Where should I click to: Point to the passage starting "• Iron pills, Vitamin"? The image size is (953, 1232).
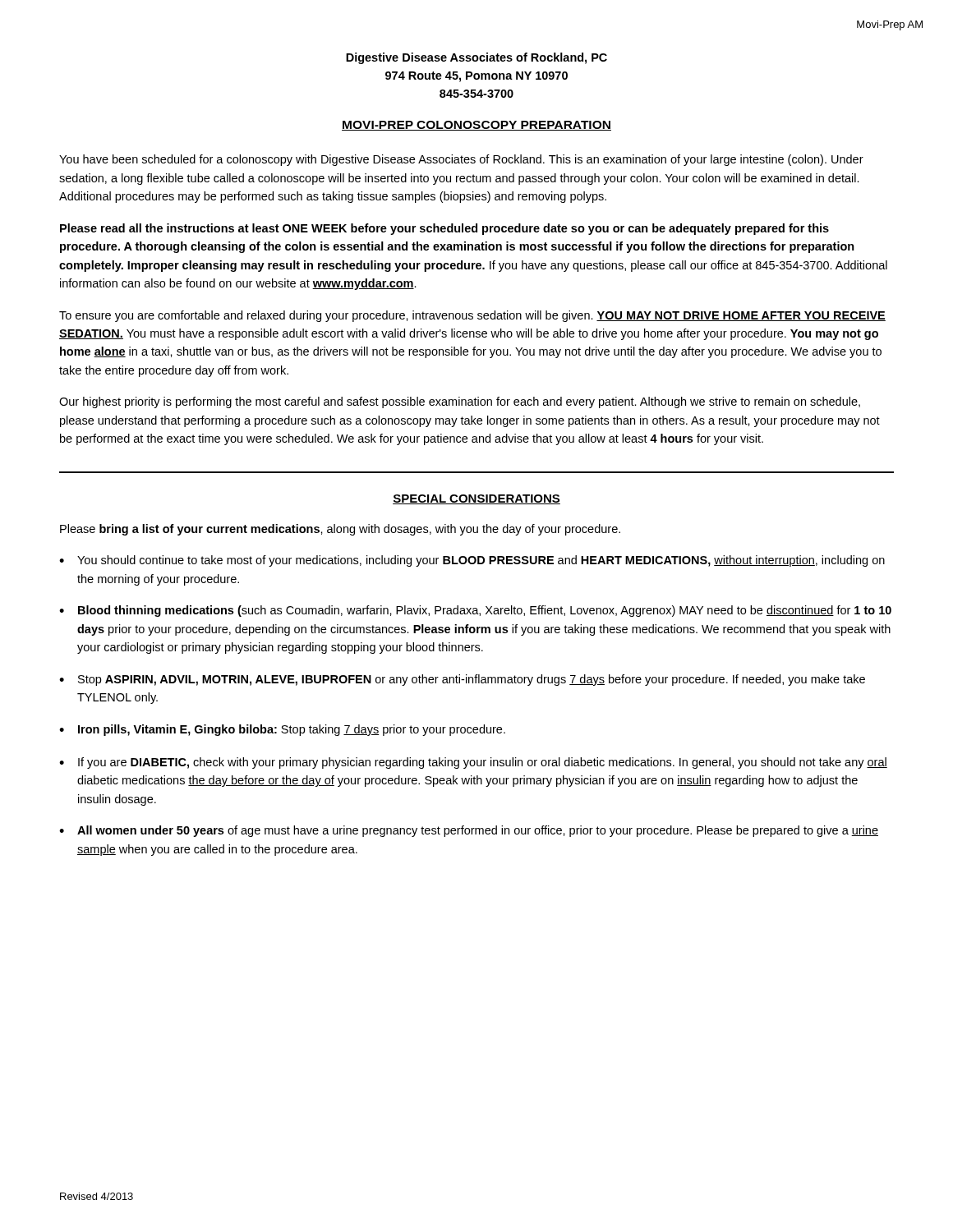tap(476, 730)
